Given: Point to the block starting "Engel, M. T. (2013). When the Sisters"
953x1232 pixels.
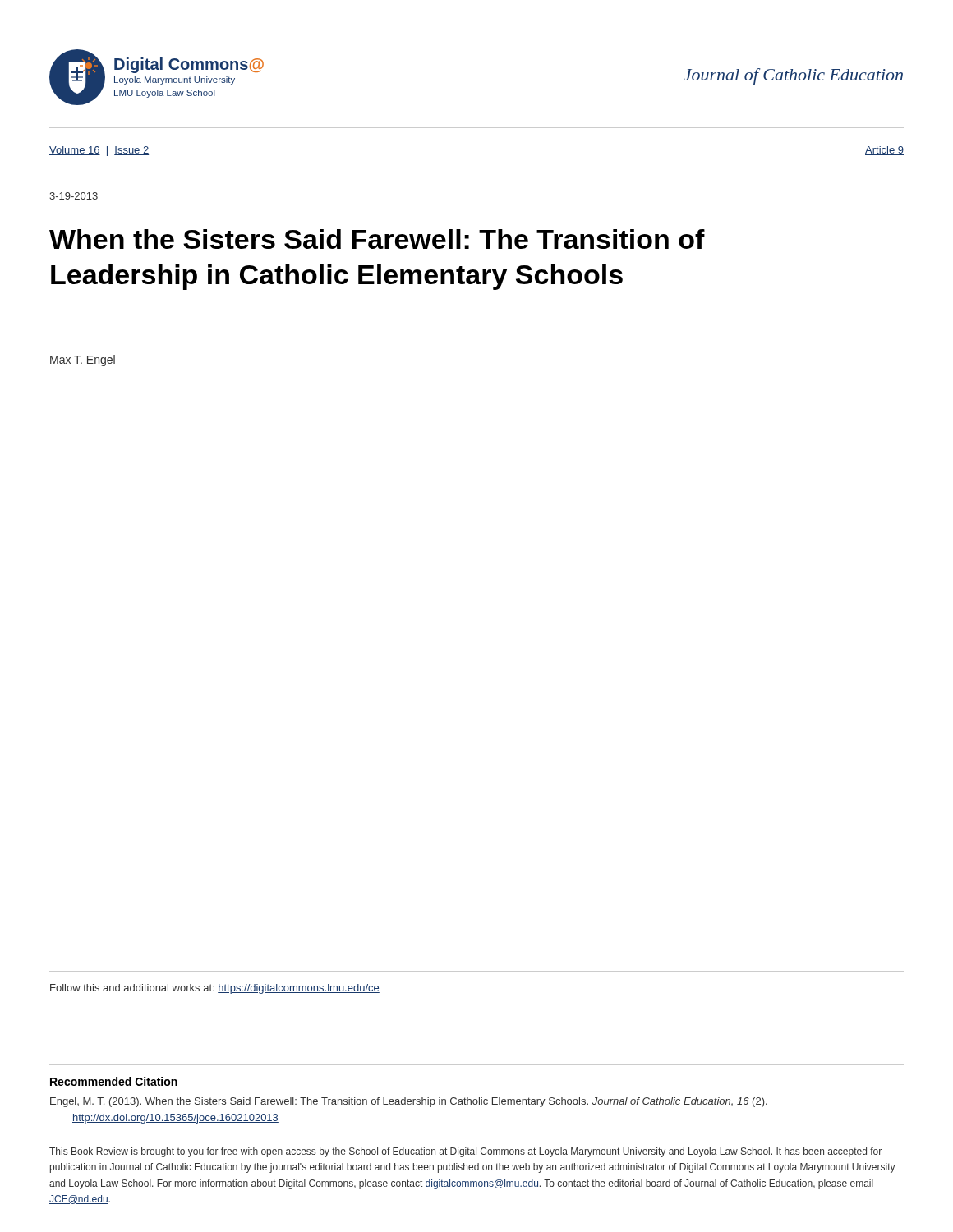Looking at the screenshot, I should pyautogui.click(x=409, y=1109).
